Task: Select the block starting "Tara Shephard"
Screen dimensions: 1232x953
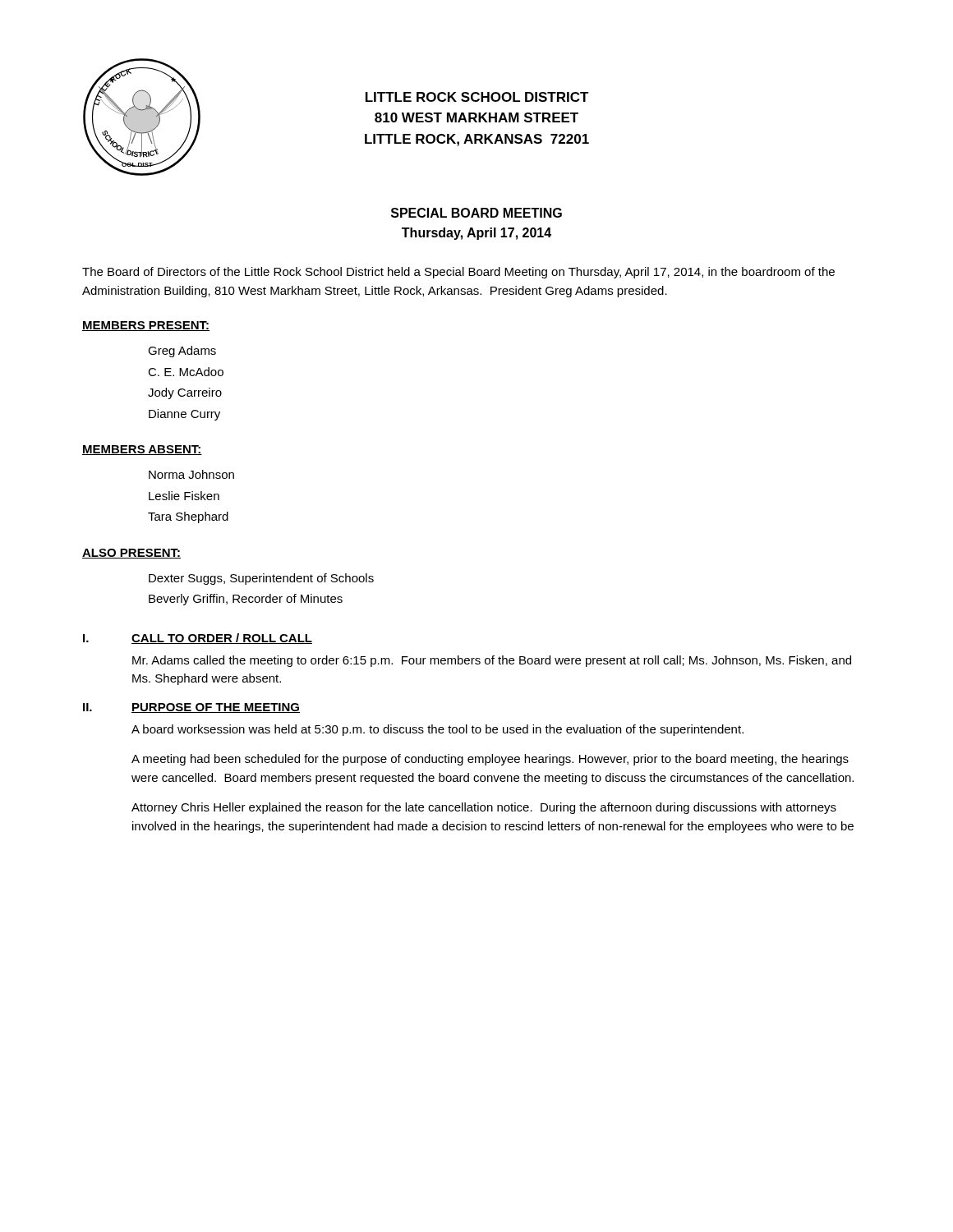Action: pyautogui.click(x=188, y=516)
